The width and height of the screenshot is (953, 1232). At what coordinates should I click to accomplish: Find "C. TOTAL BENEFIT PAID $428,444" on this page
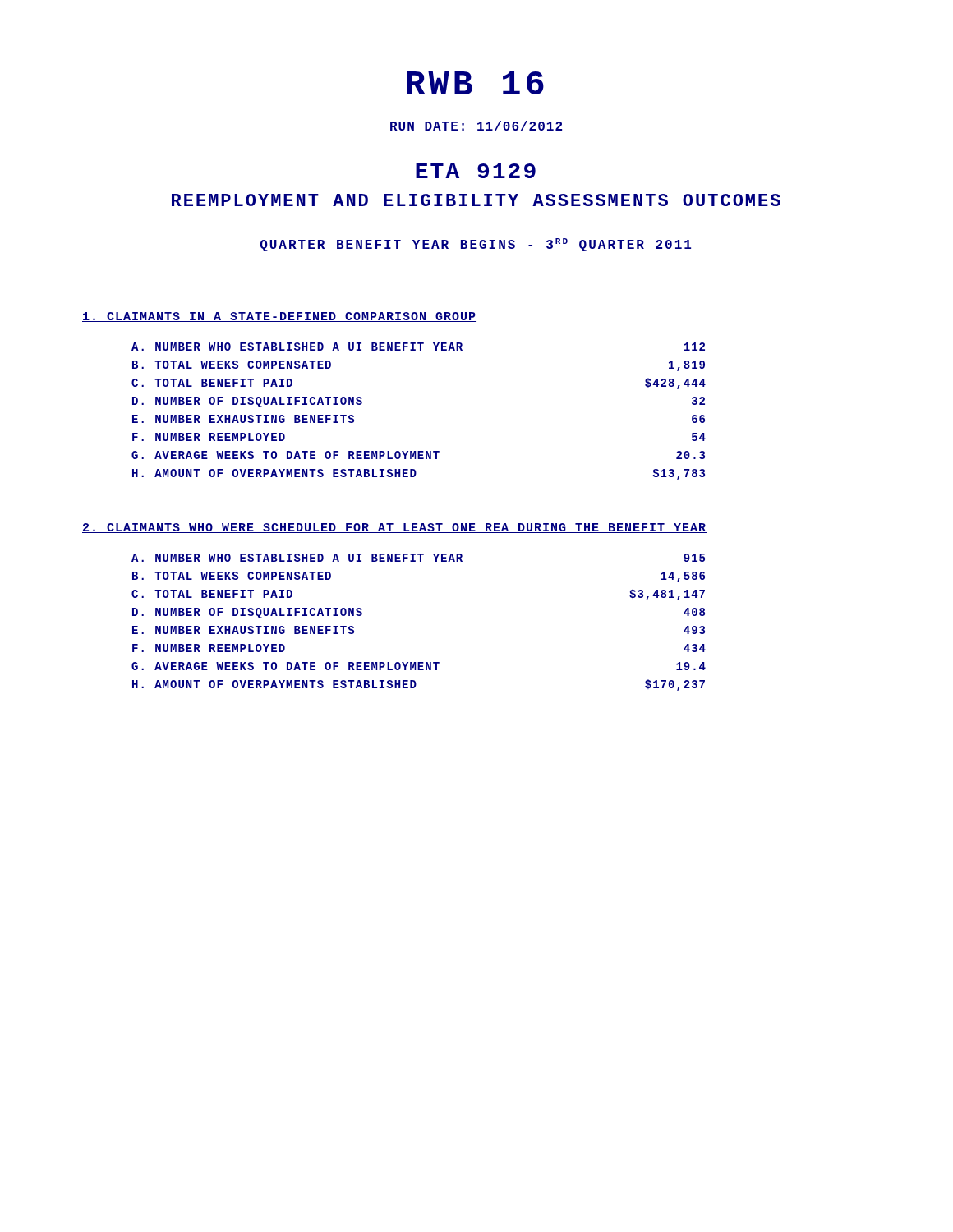coord(212,383)
